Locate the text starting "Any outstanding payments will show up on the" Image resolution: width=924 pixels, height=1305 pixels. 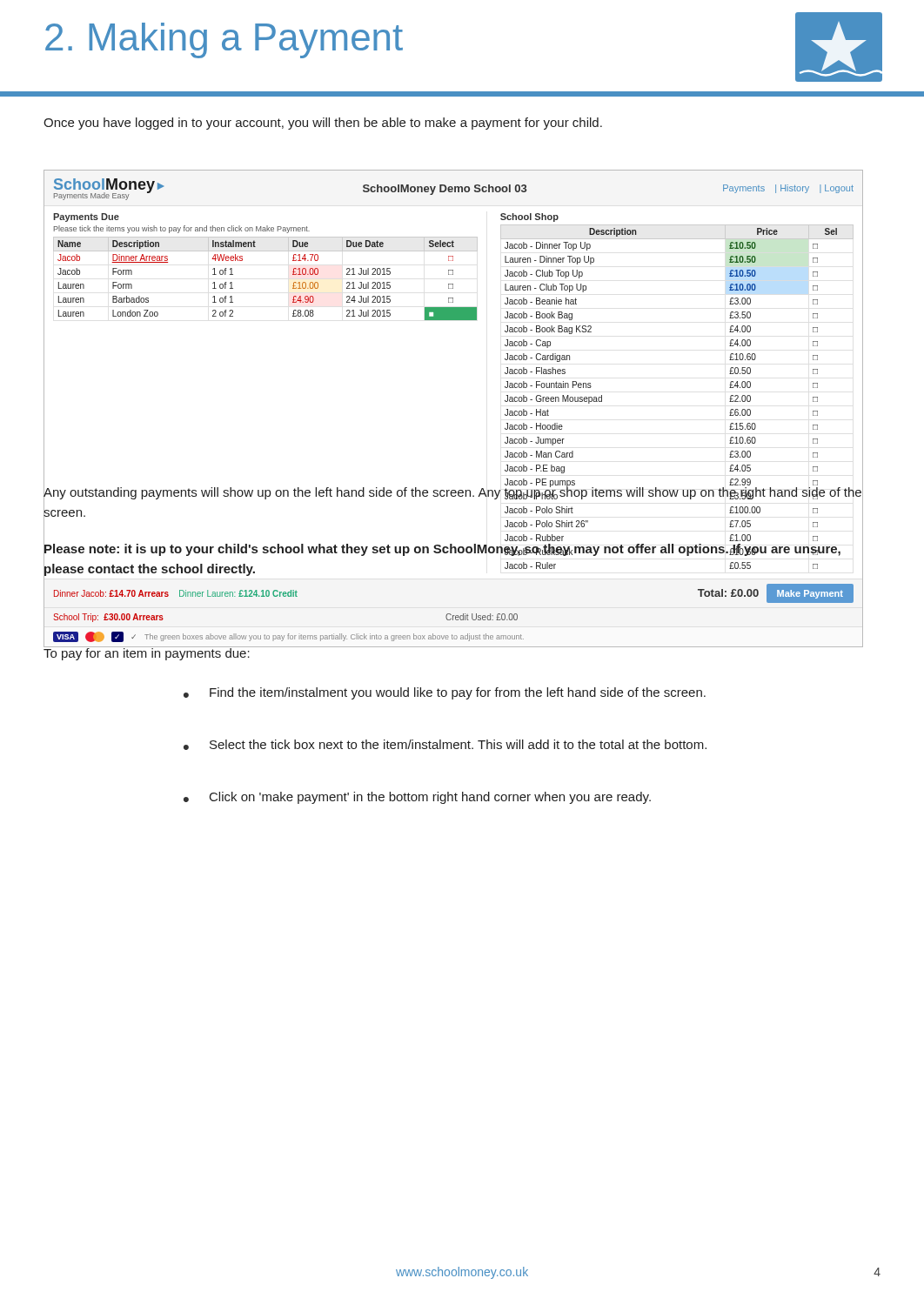pos(453,502)
